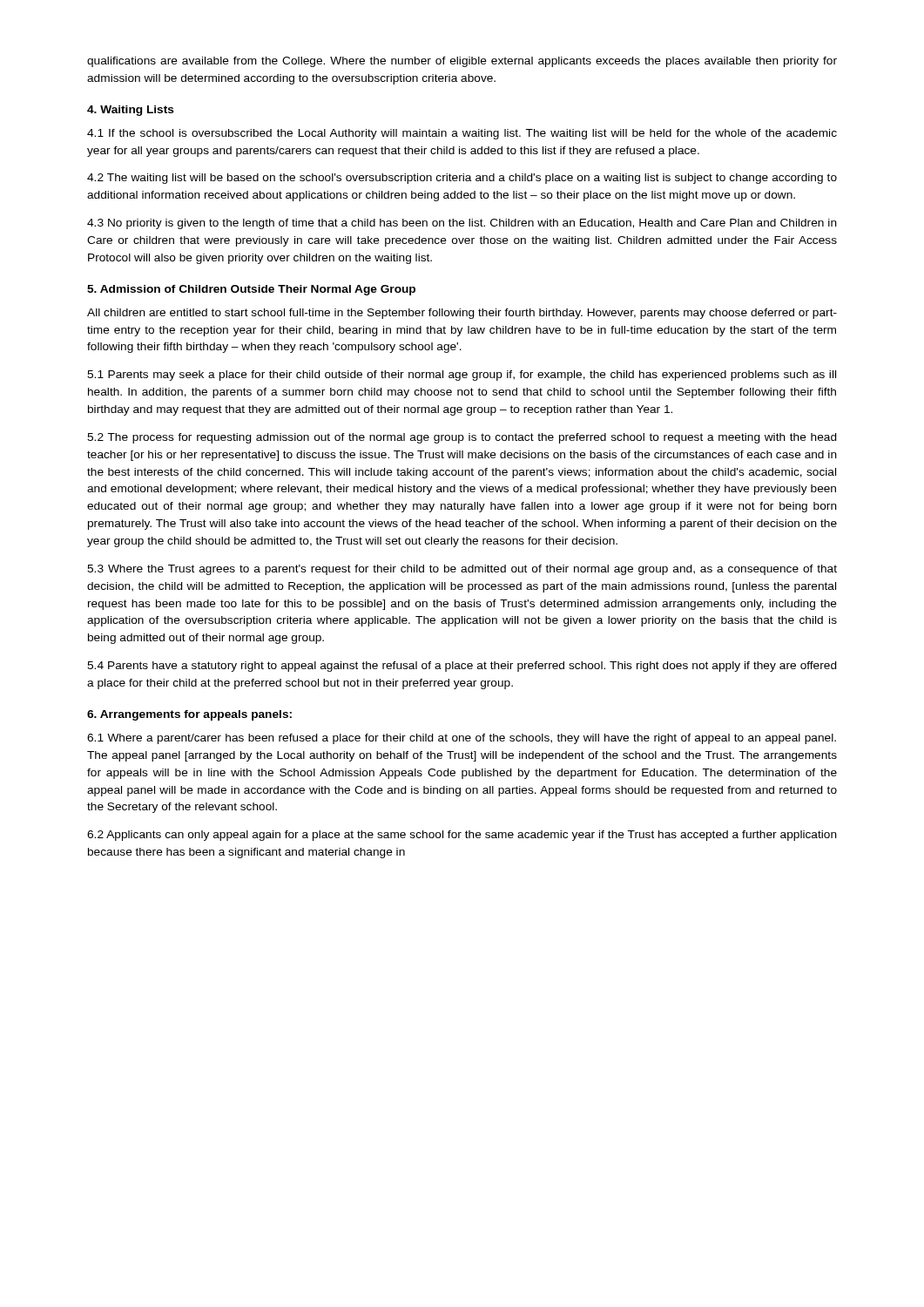Where is the passage that starts "1 If the school"?

462,141
